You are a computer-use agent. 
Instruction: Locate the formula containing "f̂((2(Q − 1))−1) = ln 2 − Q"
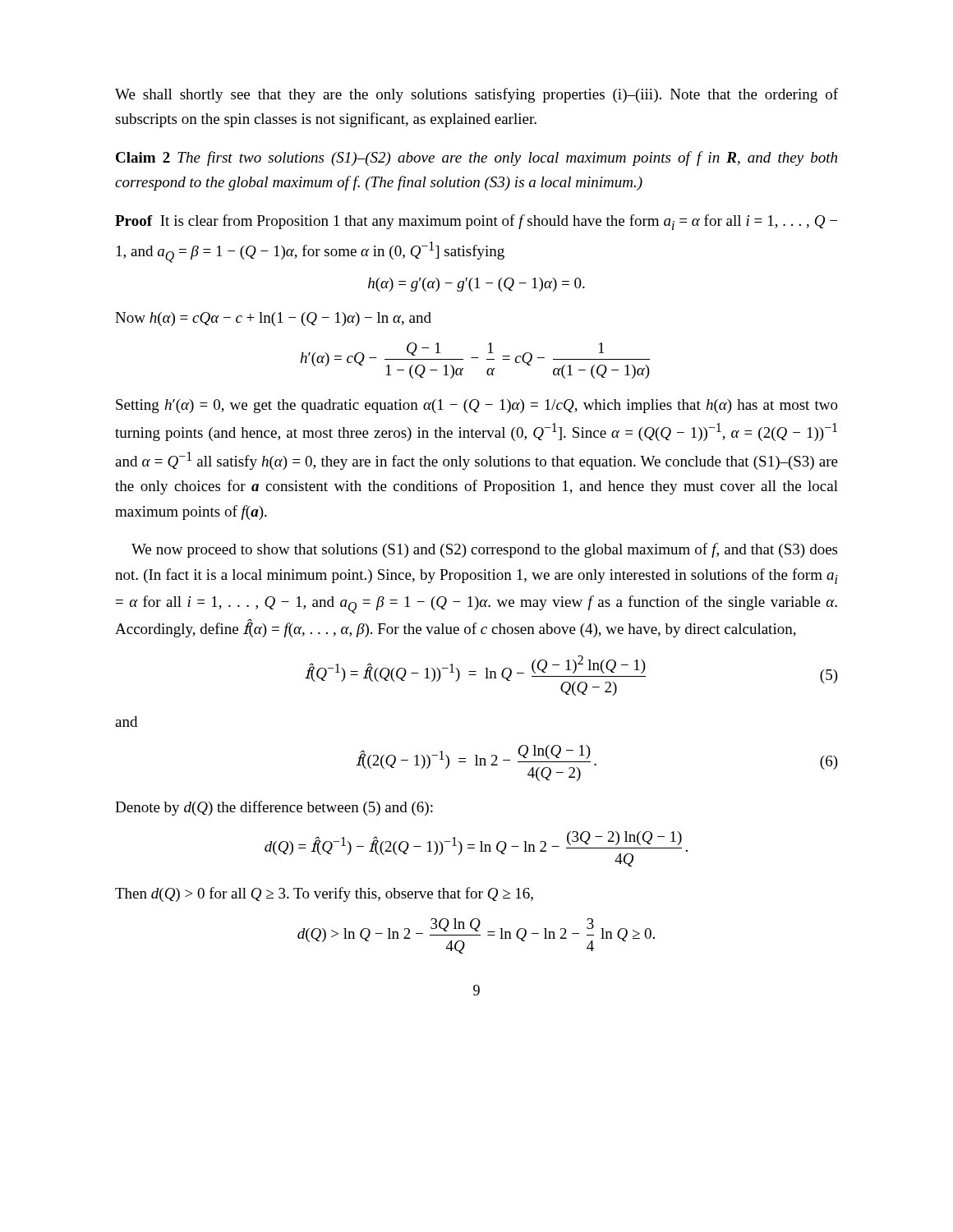tap(476, 762)
